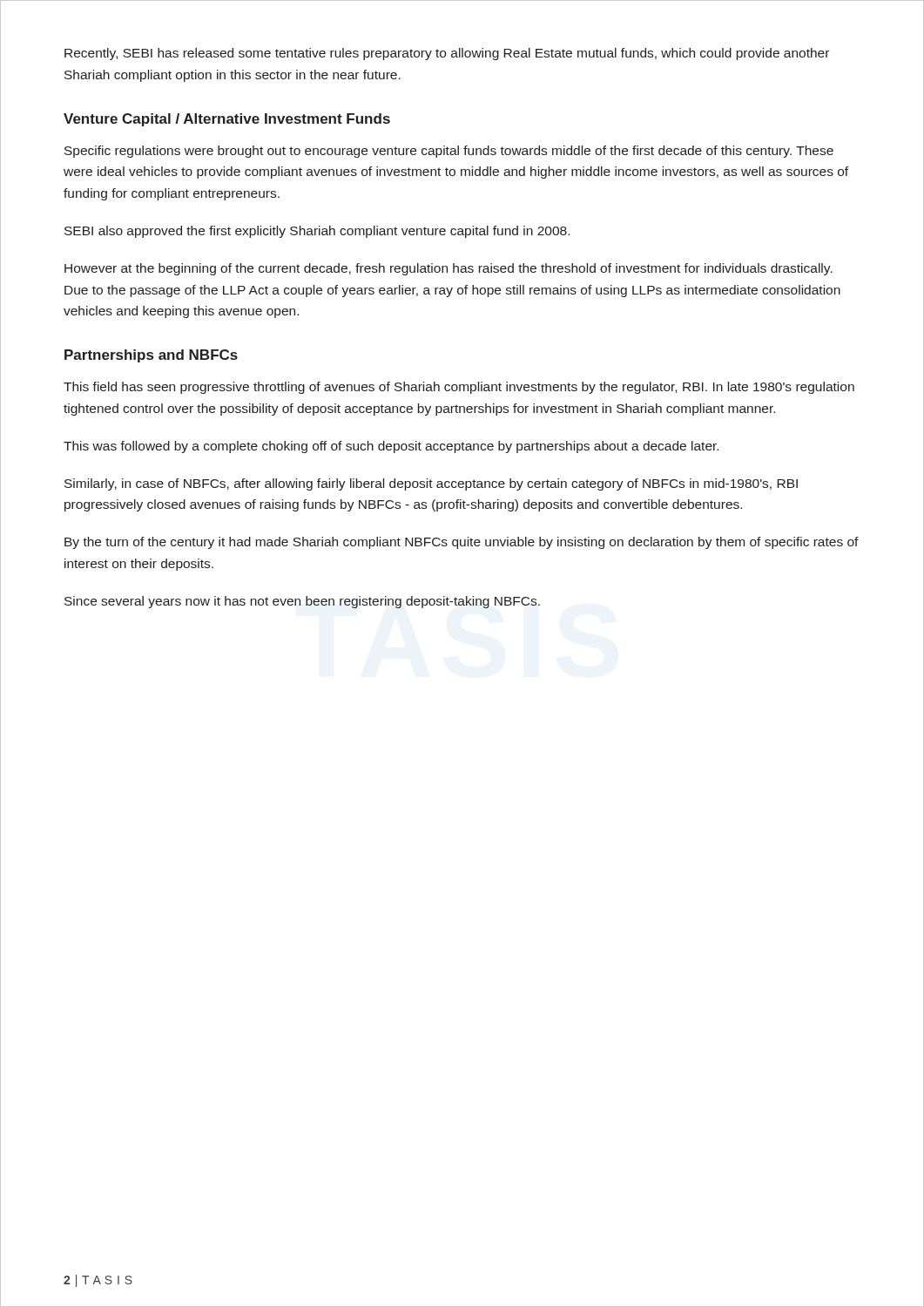Click the section header that begins "Venture Capital /"
924x1307 pixels.
click(227, 119)
